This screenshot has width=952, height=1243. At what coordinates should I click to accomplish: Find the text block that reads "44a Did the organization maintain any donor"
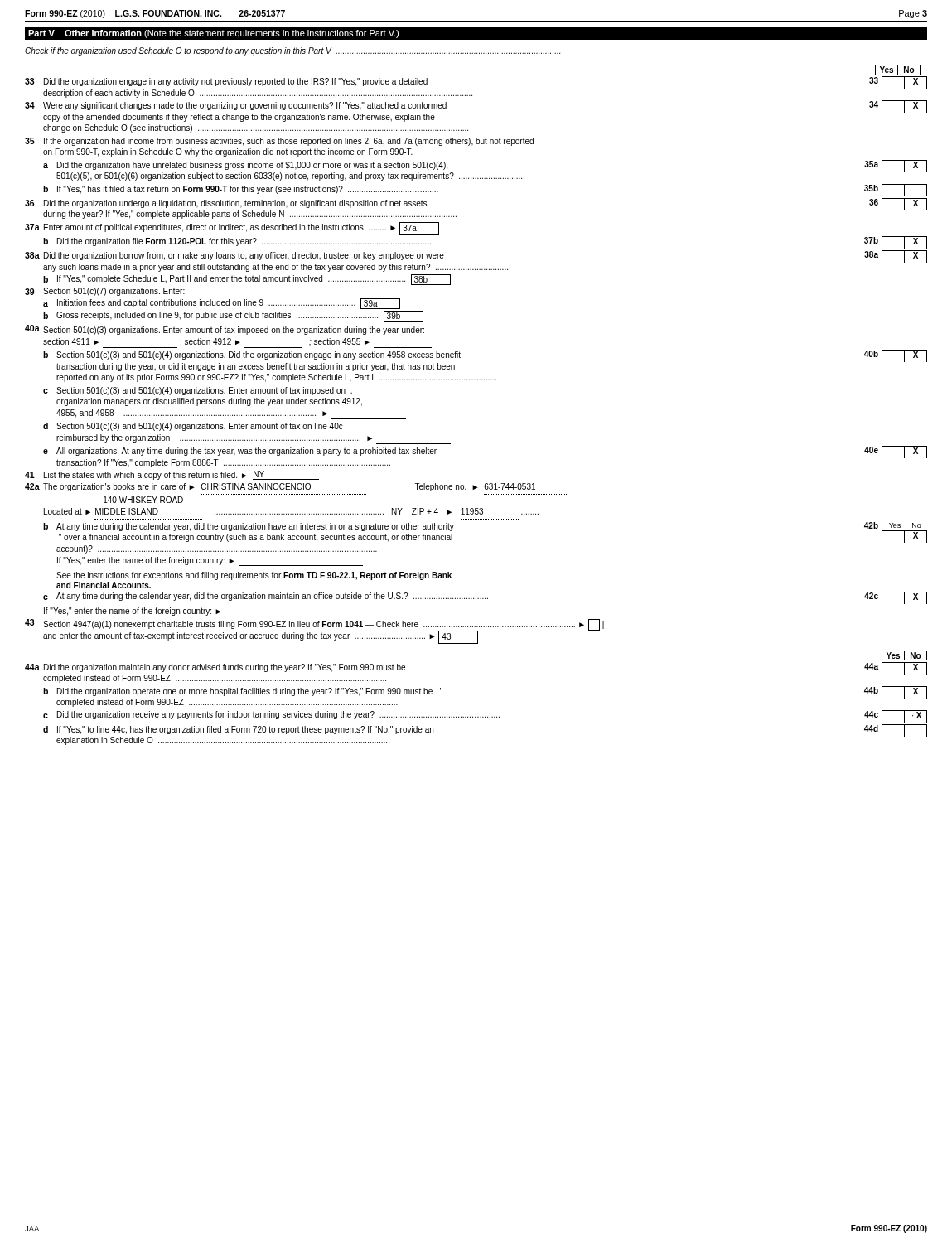point(210,670)
